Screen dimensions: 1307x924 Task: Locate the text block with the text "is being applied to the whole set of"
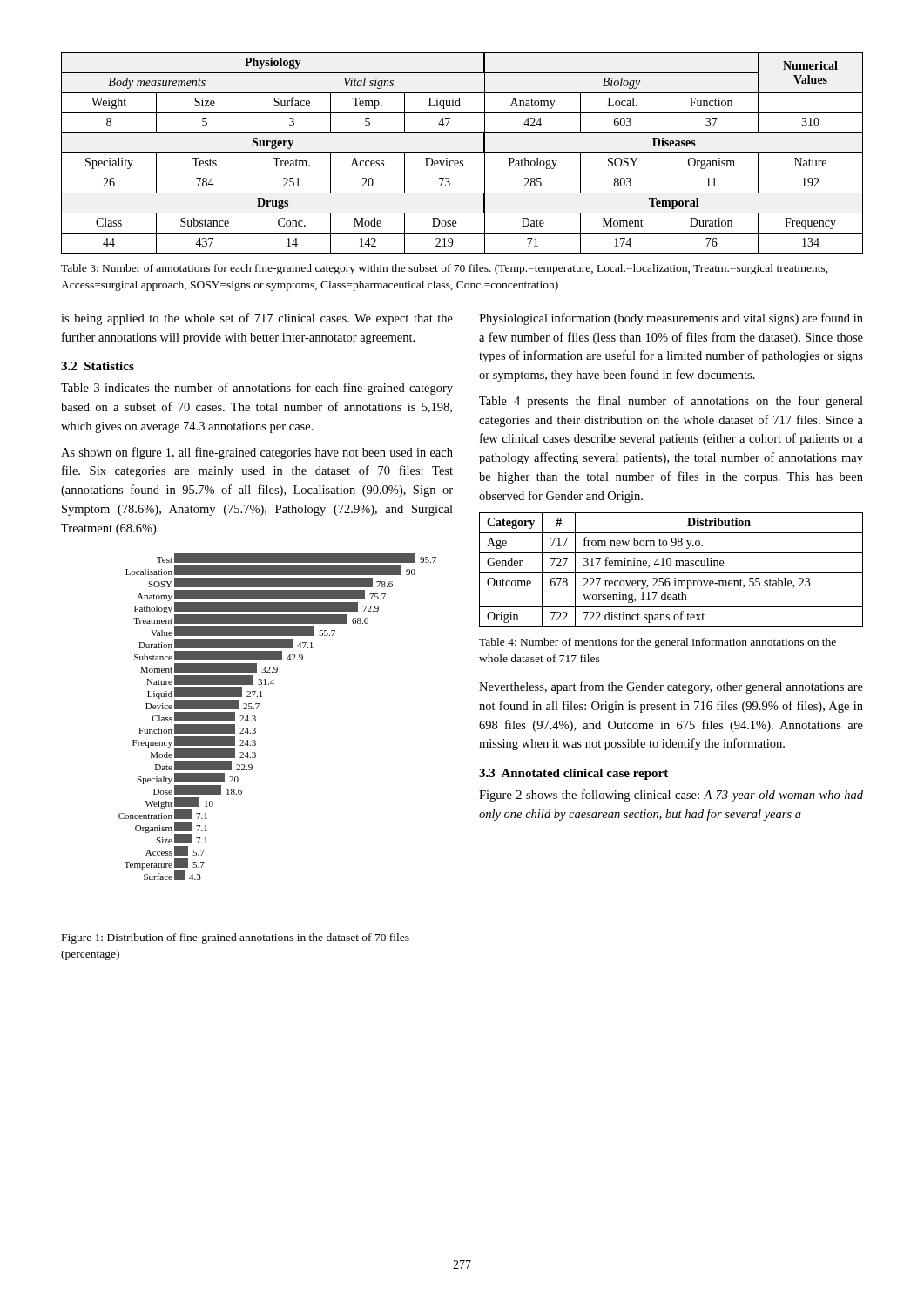257,327
